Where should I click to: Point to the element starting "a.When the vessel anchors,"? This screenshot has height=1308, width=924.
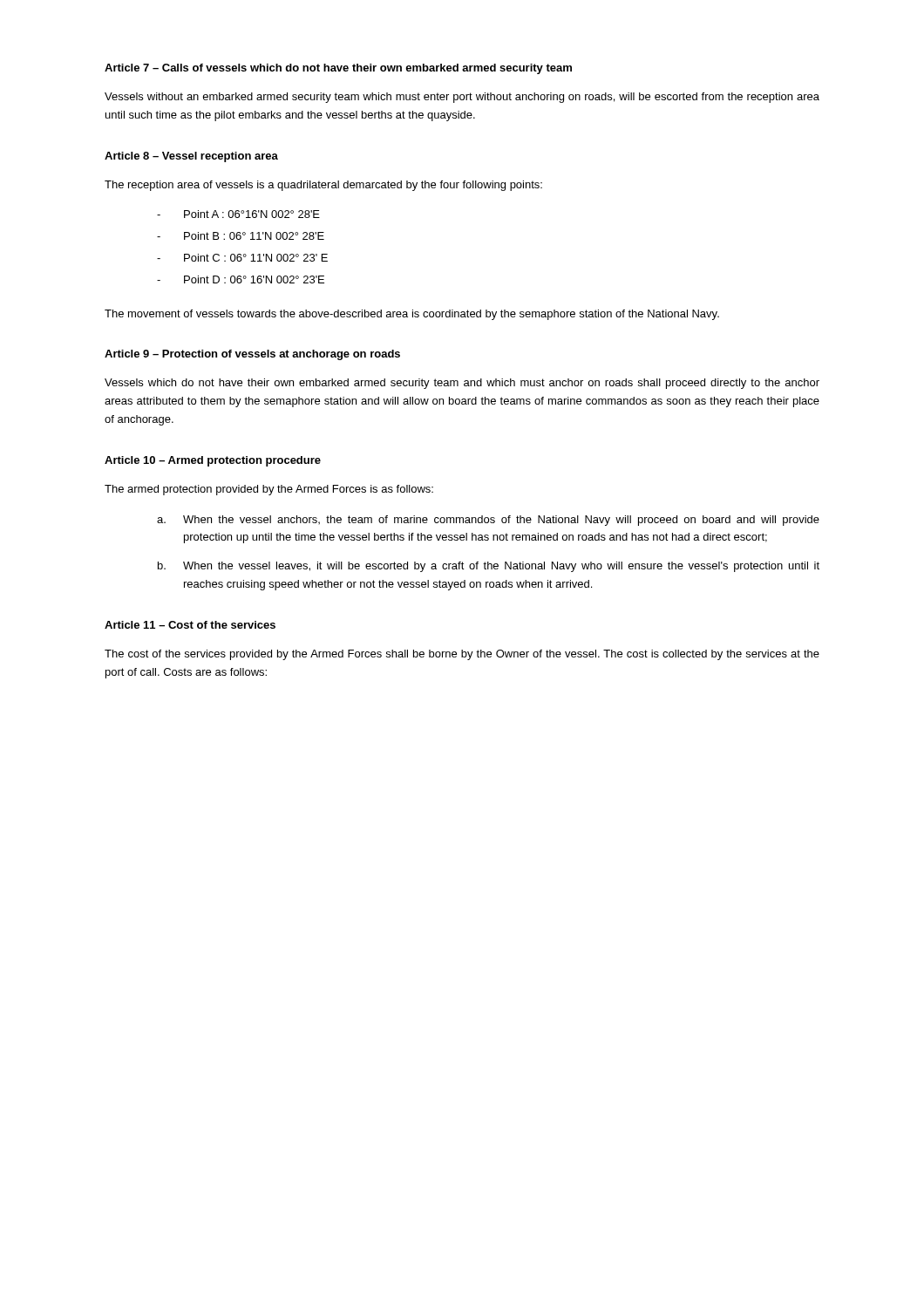(x=488, y=529)
